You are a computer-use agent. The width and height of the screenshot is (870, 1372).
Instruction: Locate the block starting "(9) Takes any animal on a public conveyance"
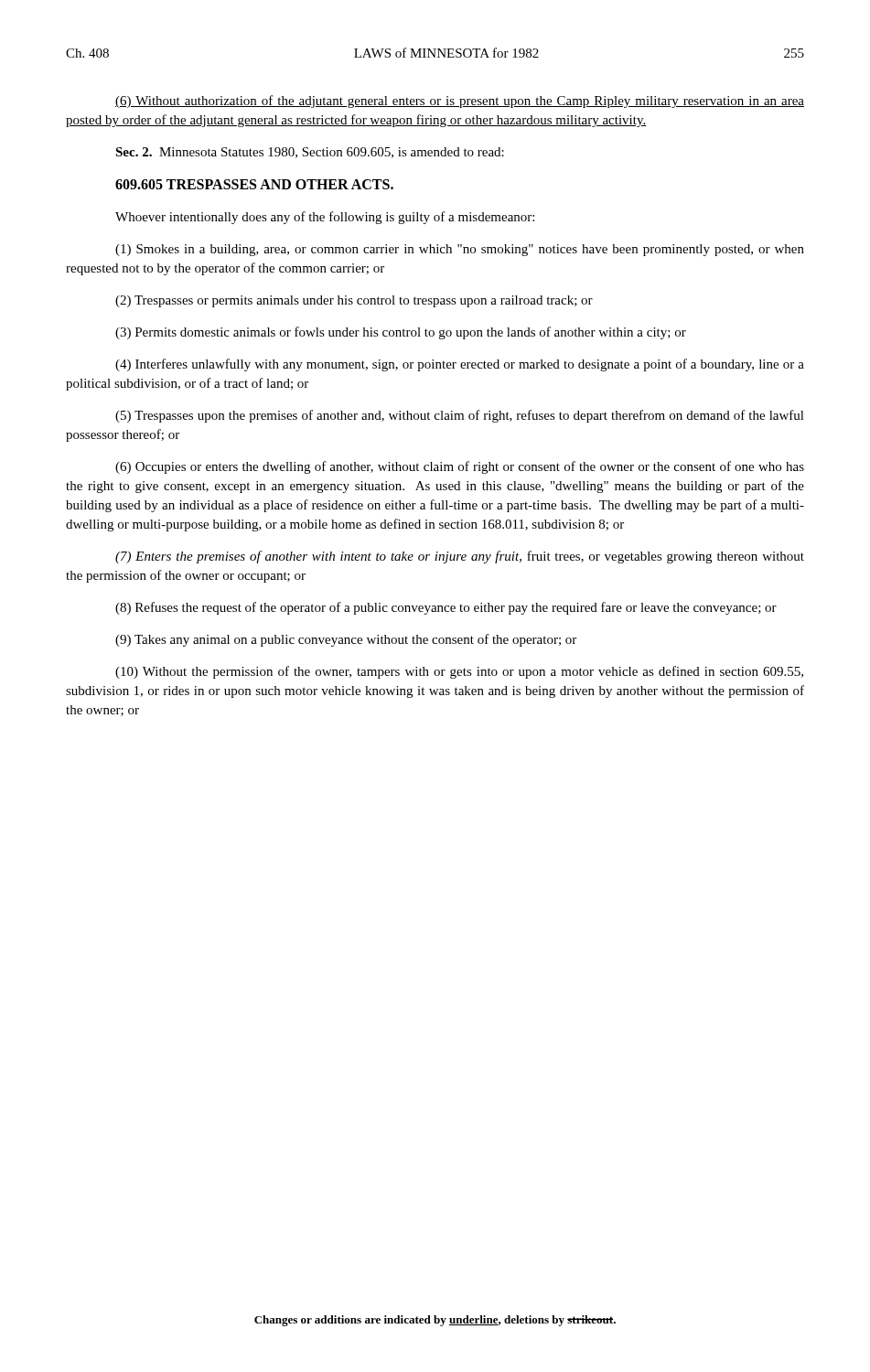[x=346, y=640]
